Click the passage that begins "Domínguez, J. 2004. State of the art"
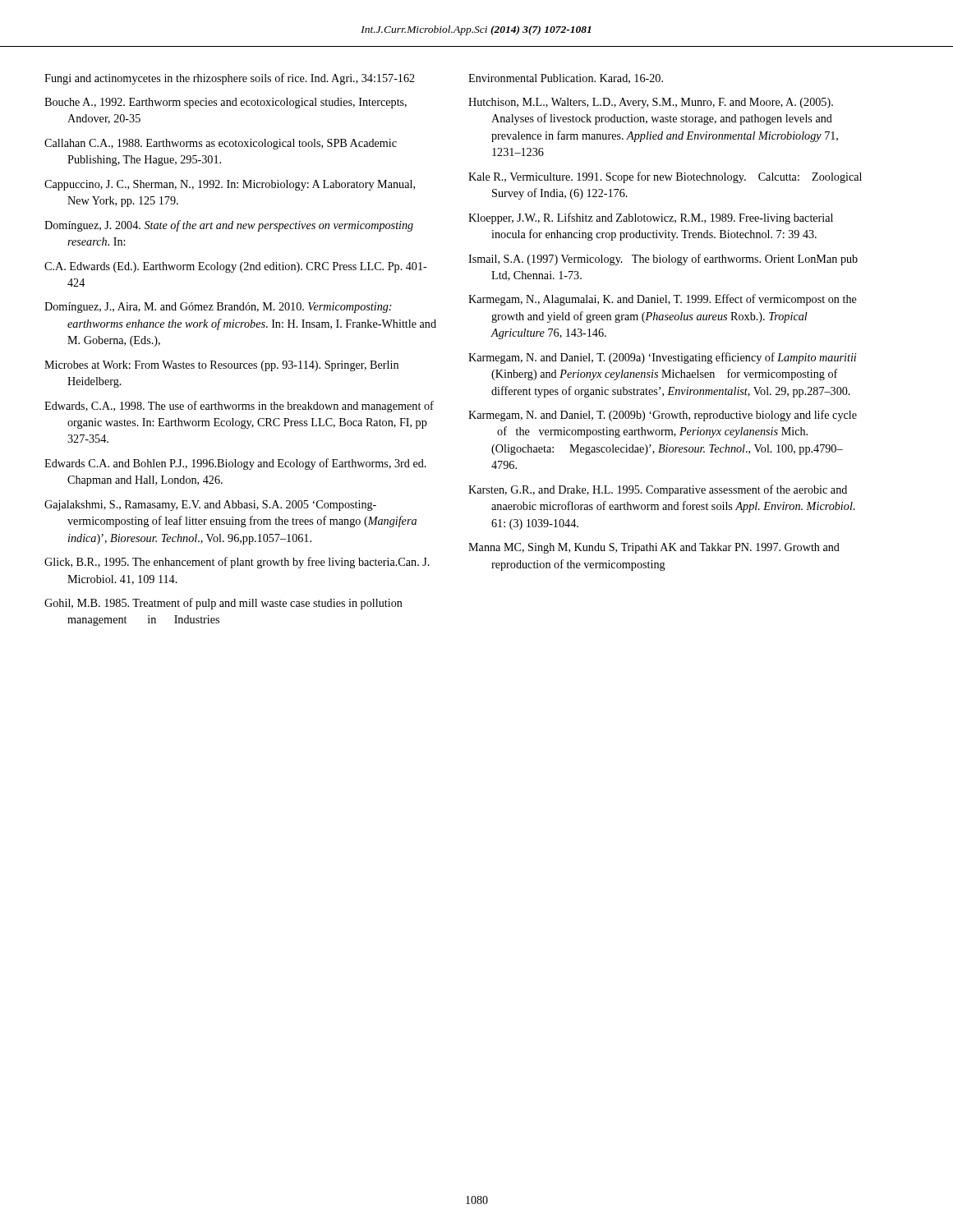The image size is (953, 1232). pos(229,233)
